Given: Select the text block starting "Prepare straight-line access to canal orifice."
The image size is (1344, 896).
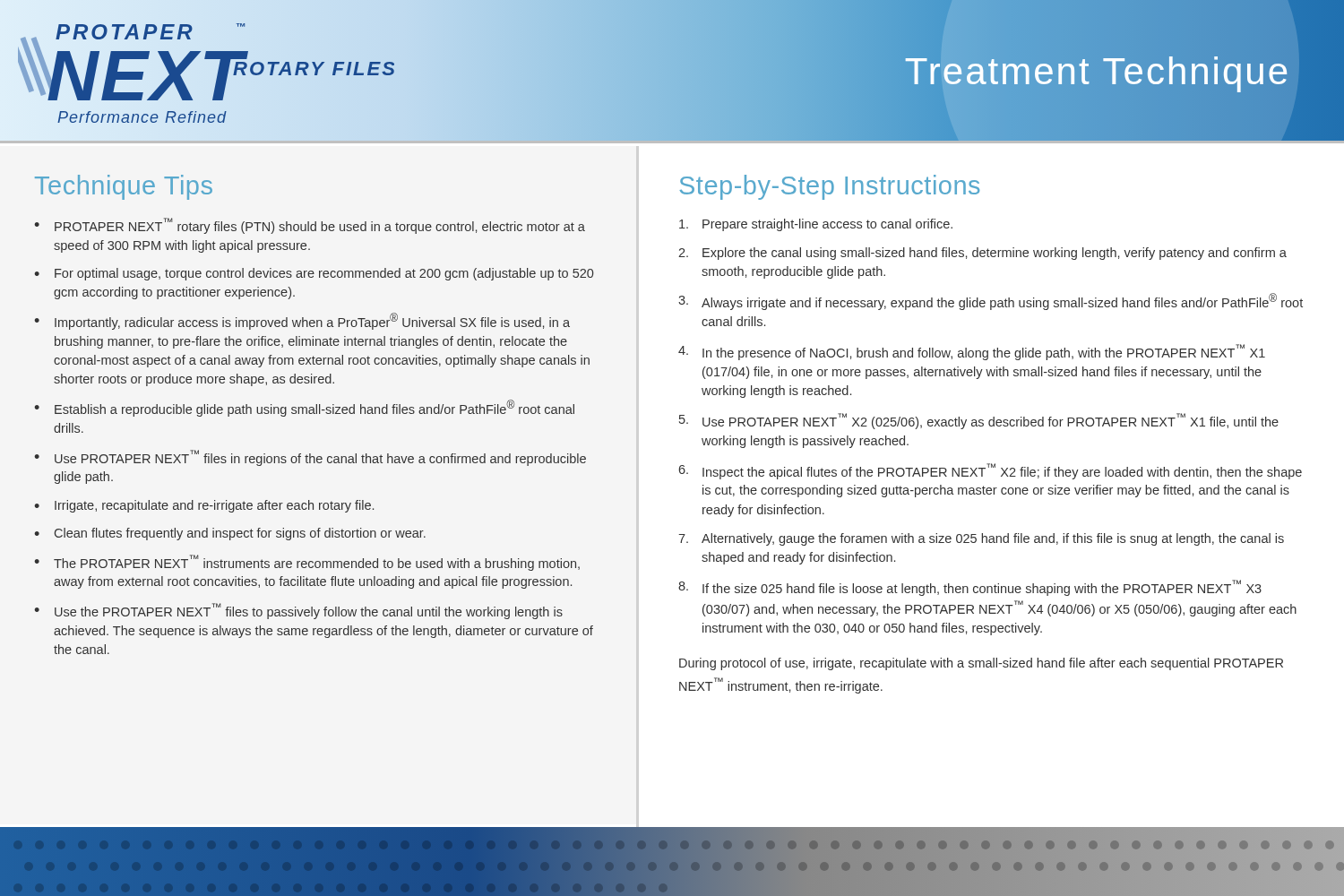Looking at the screenshot, I should (x=816, y=224).
